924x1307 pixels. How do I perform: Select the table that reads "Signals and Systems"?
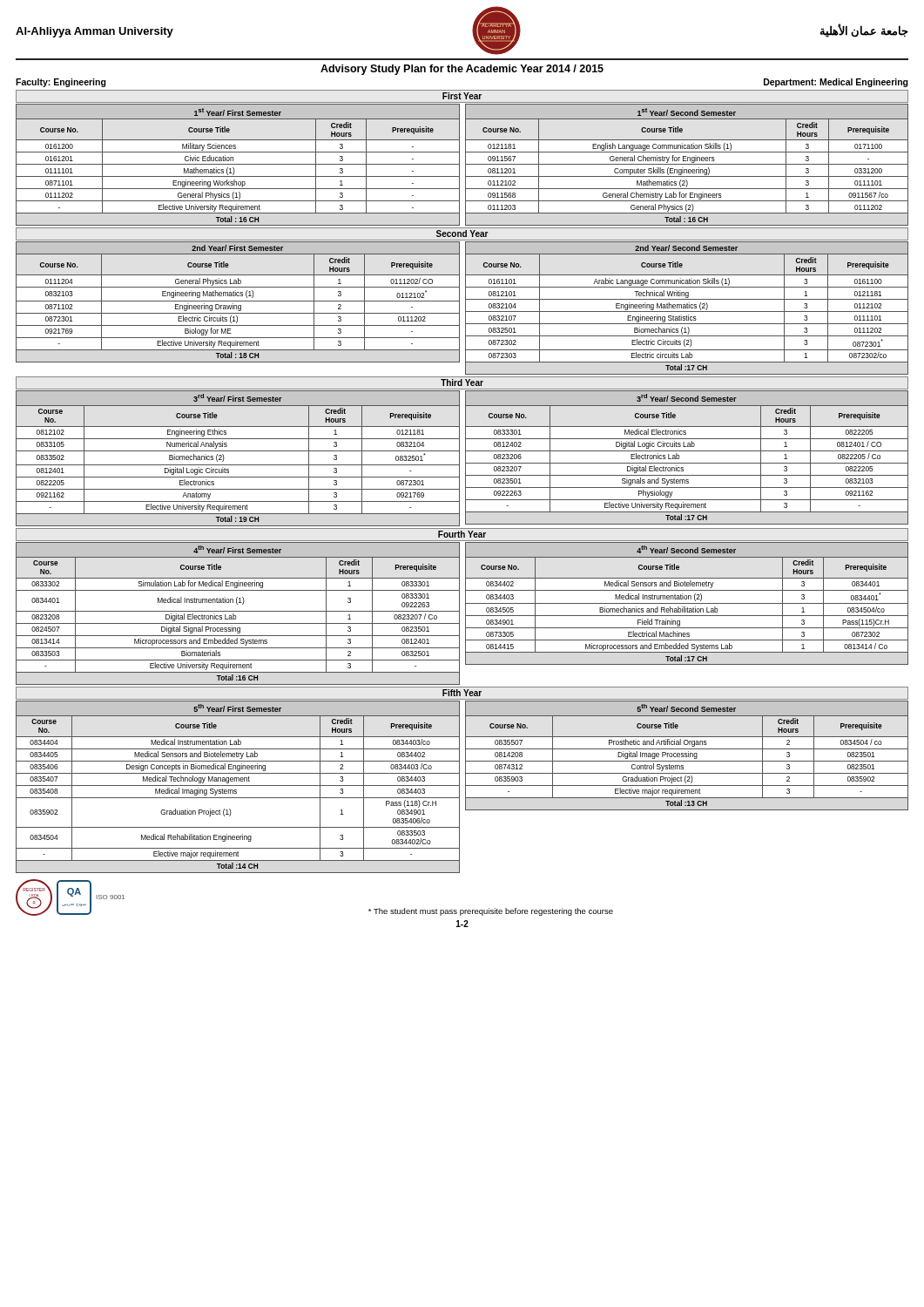click(x=686, y=457)
